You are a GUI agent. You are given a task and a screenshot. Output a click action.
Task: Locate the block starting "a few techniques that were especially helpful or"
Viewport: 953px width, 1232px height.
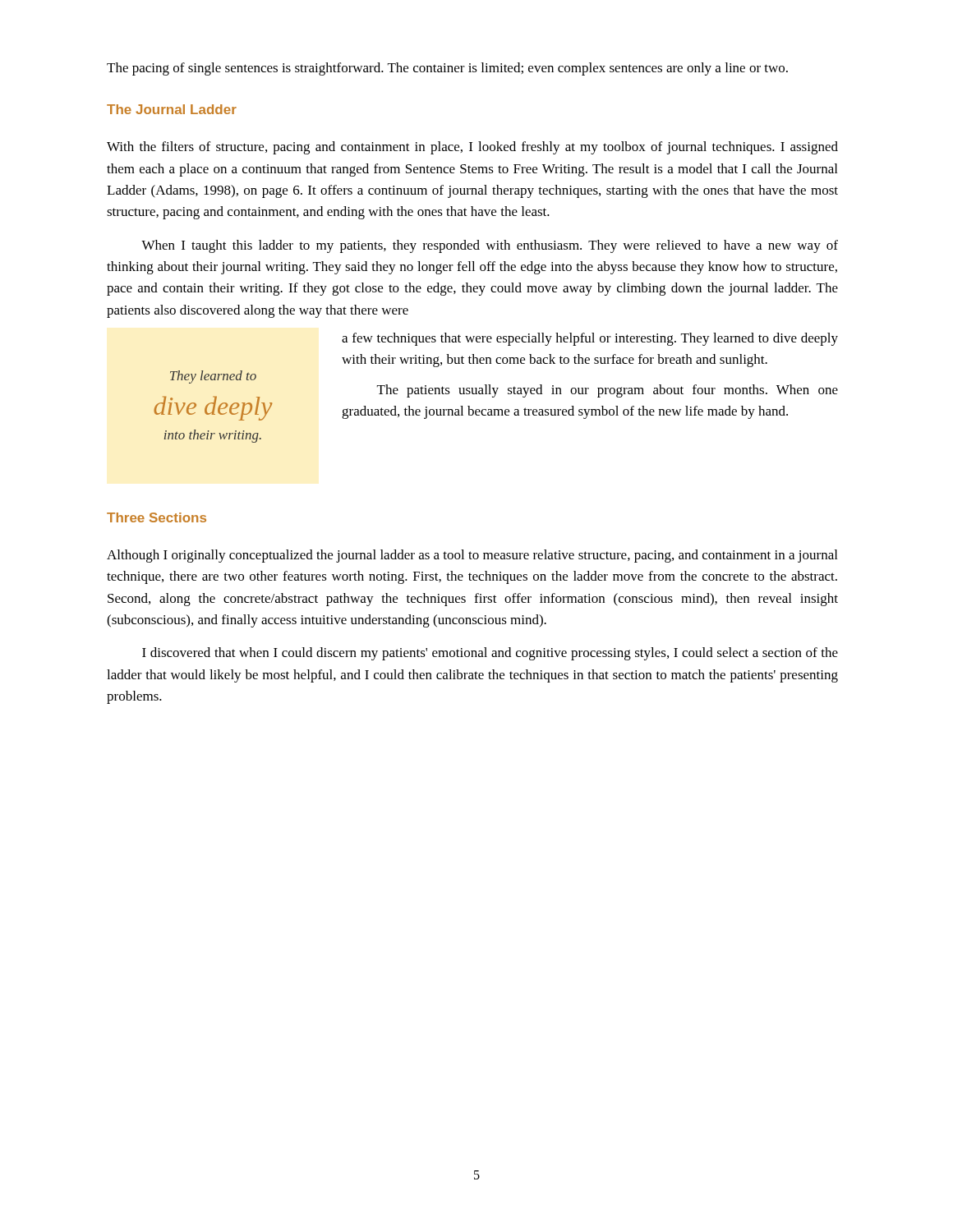(x=590, y=349)
